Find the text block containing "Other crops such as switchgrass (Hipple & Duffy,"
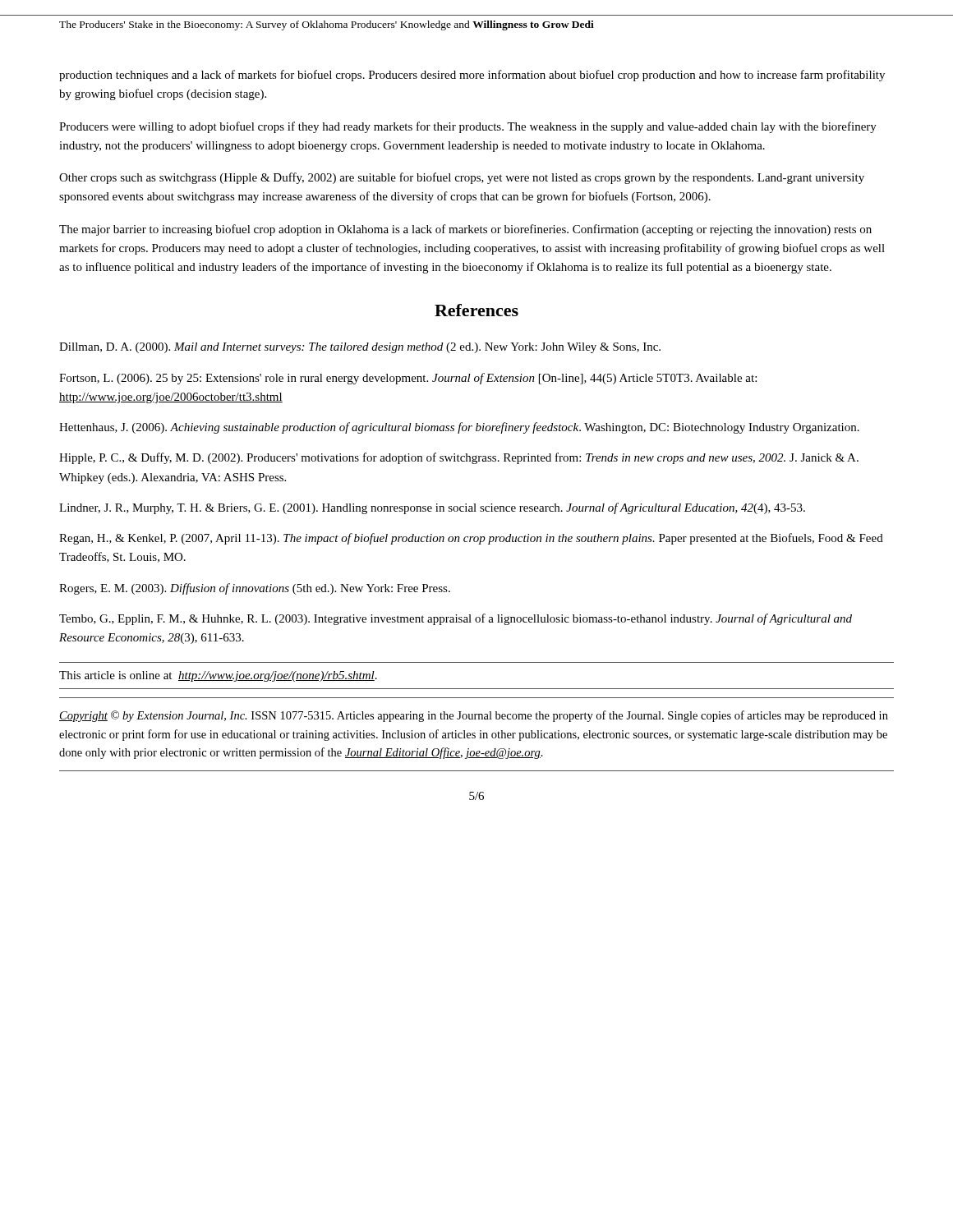The height and width of the screenshot is (1232, 953). (462, 187)
